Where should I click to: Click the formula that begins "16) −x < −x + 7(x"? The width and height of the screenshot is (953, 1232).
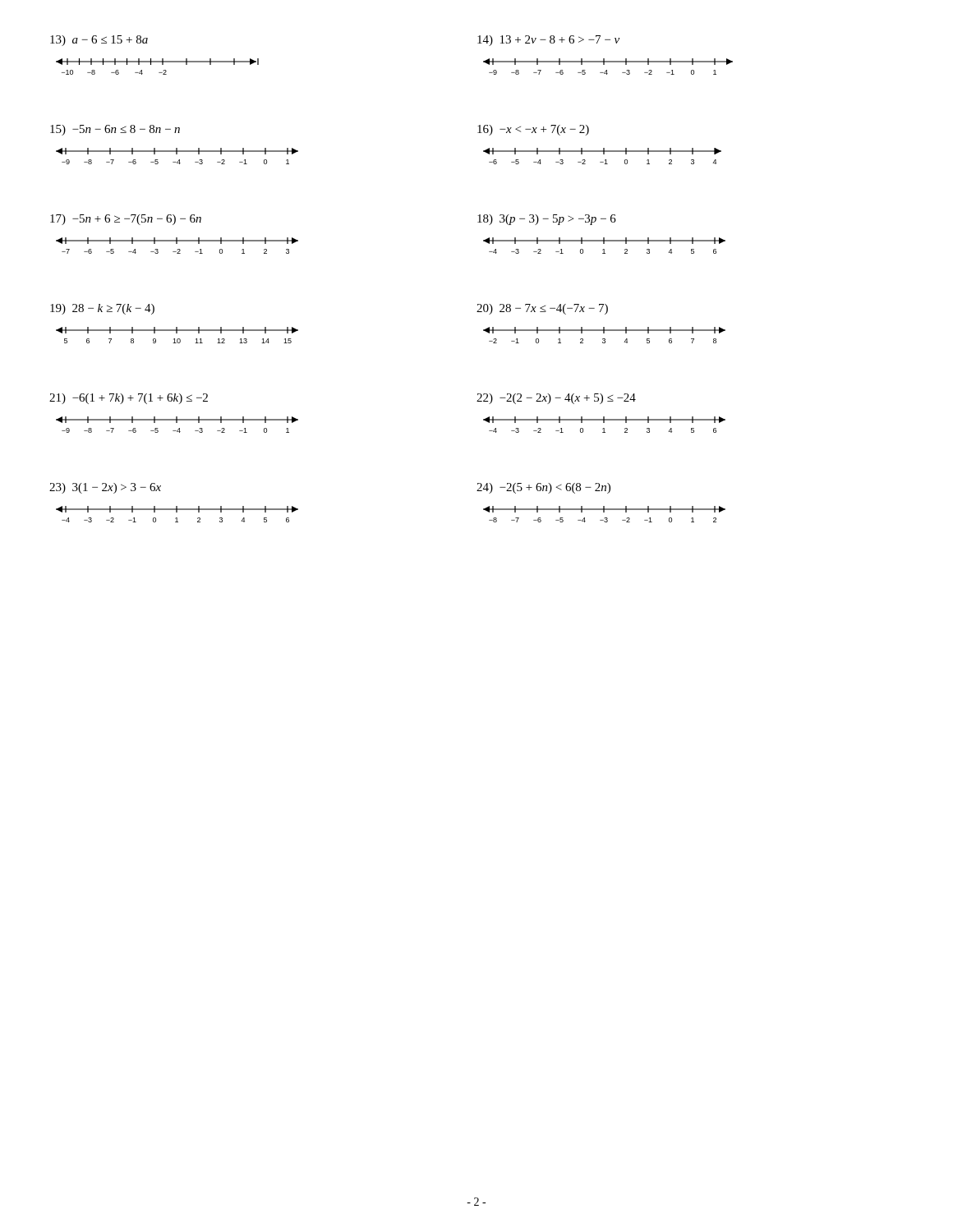tap(690, 147)
